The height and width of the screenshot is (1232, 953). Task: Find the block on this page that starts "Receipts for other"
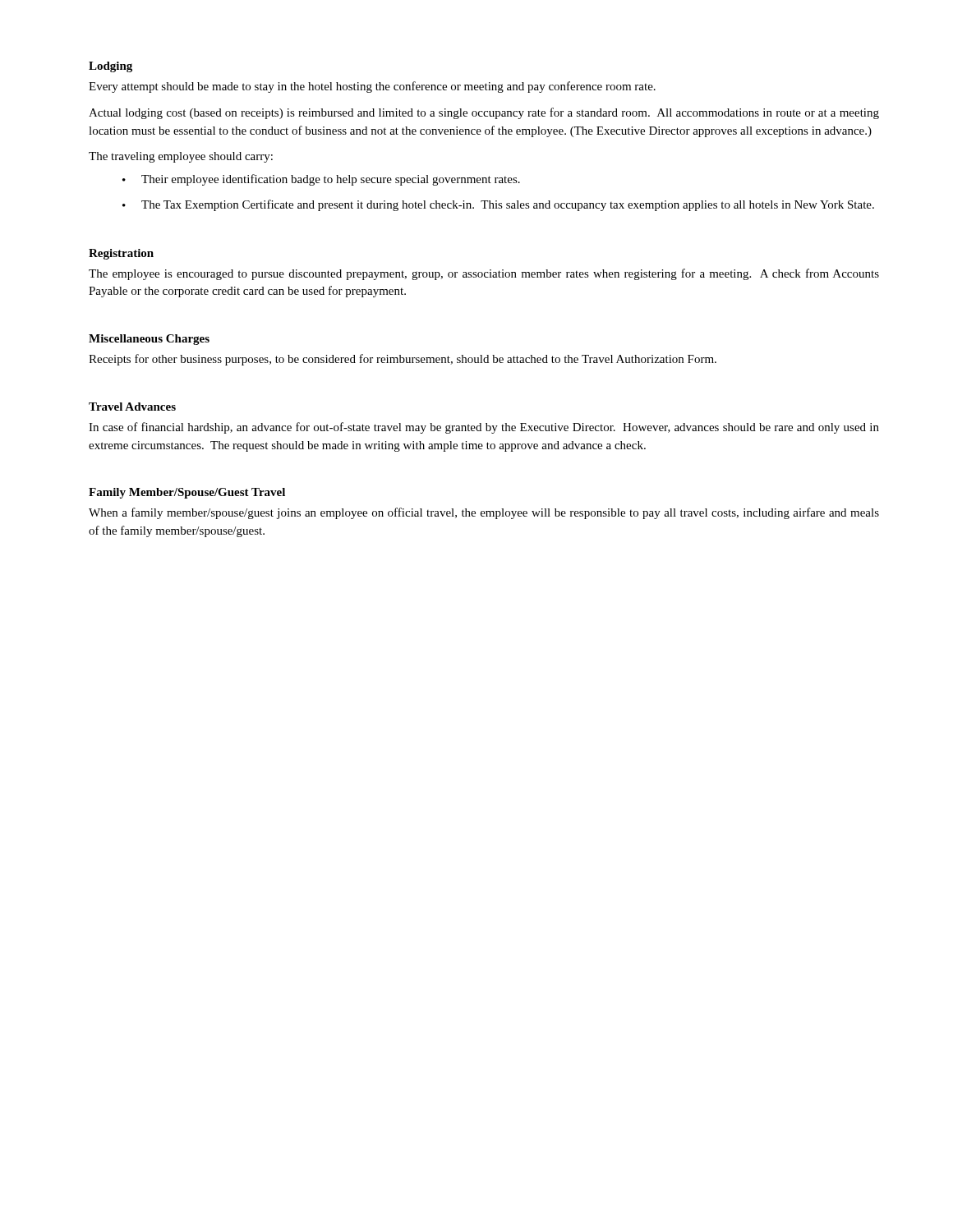tap(403, 359)
